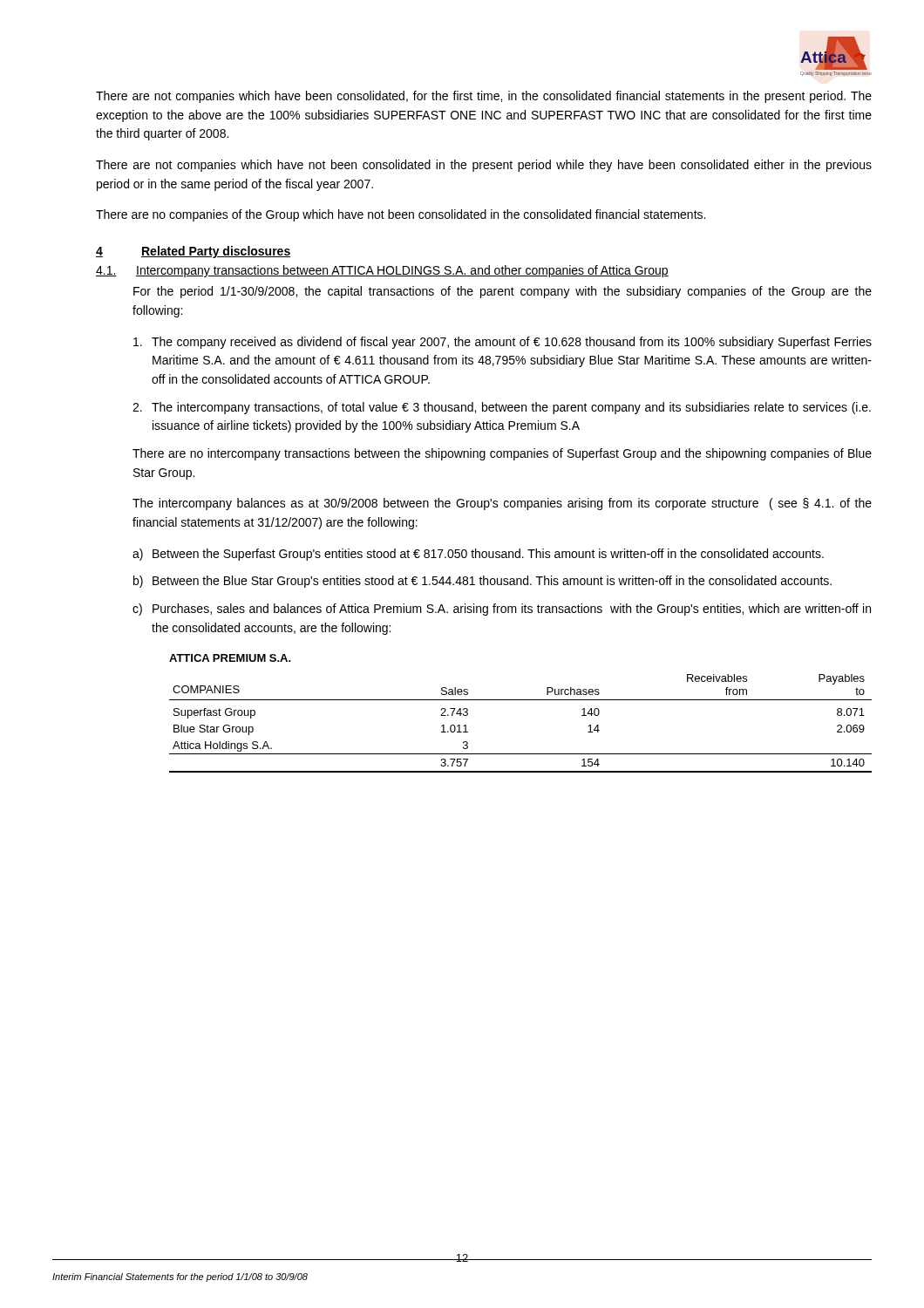Find the block on this page that starts "a) Between the Superfast Group's entities stood at"
Image resolution: width=924 pixels, height=1308 pixels.
point(502,554)
